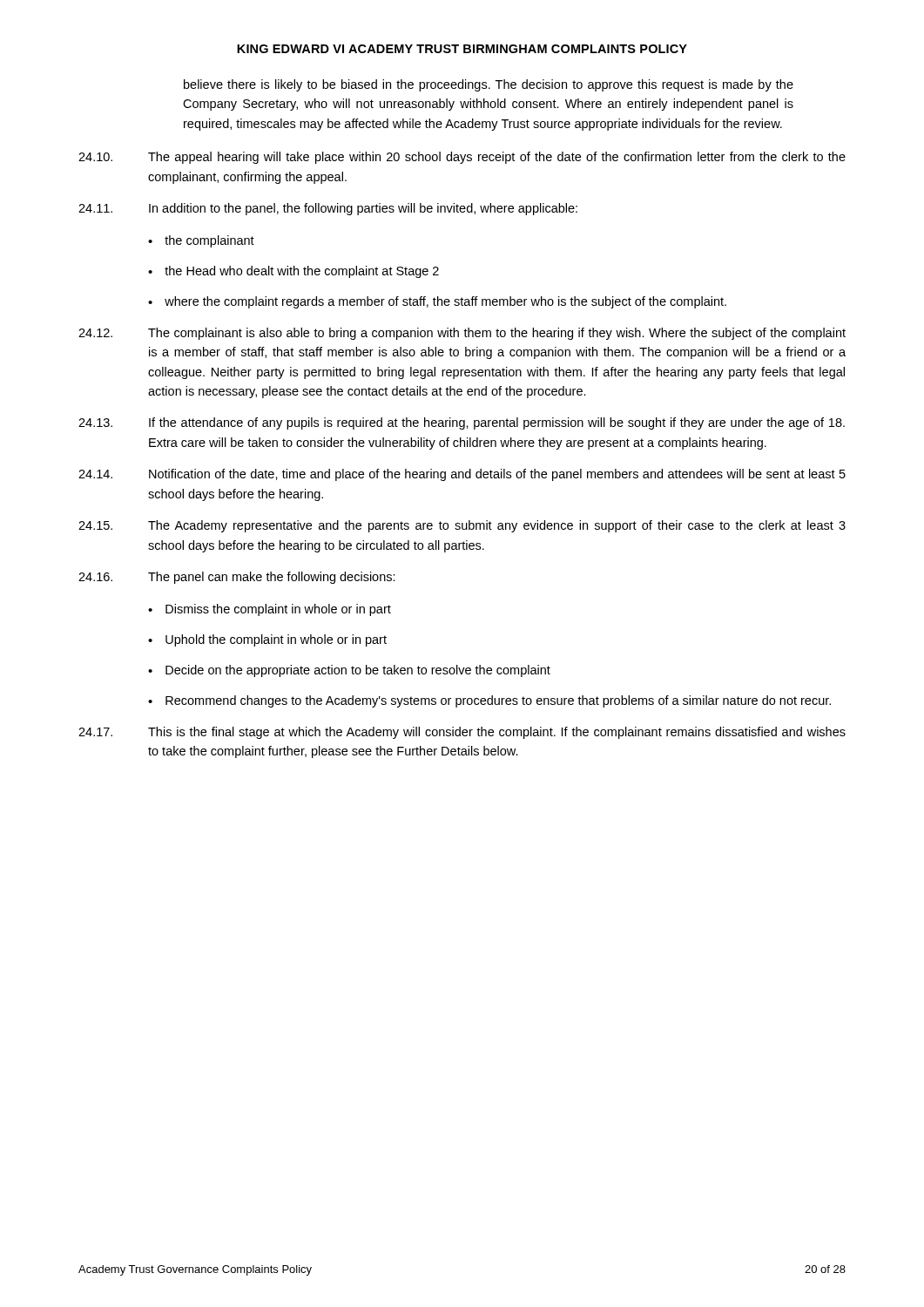Locate the list item containing "24.14. Notification of the"
The height and width of the screenshot is (1307, 924).
coord(462,484)
